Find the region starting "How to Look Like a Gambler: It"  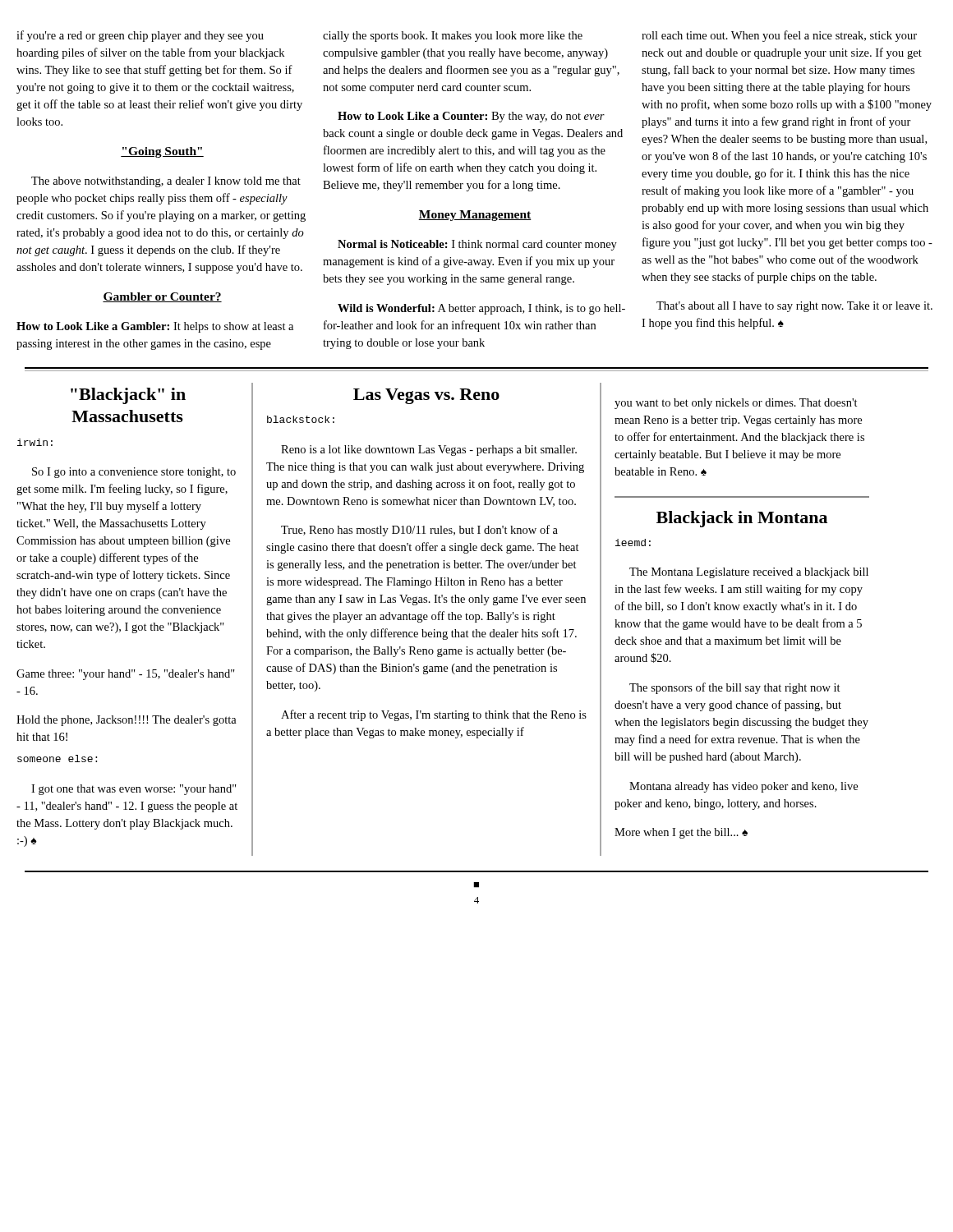pos(162,335)
